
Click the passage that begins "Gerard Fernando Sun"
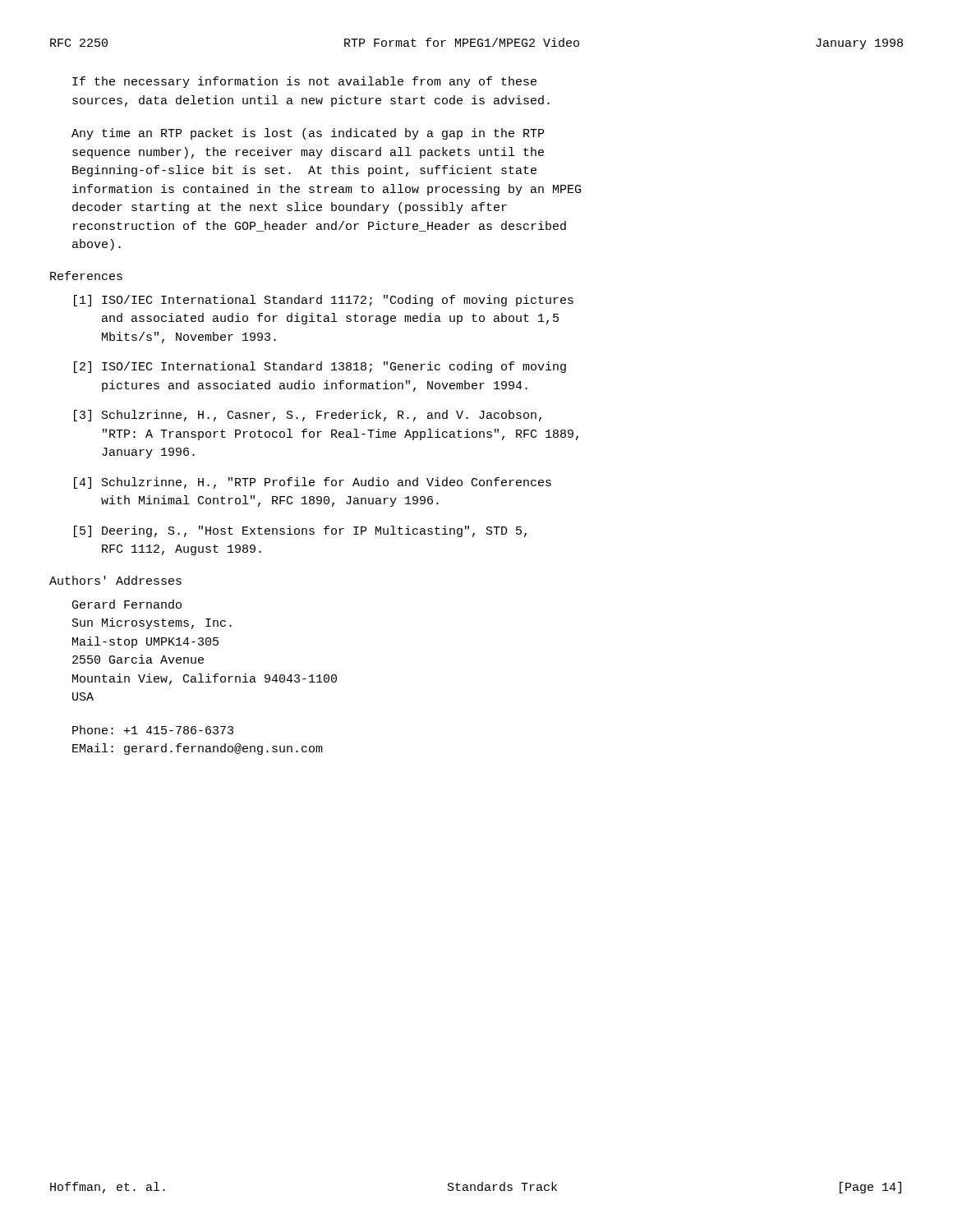(x=194, y=652)
